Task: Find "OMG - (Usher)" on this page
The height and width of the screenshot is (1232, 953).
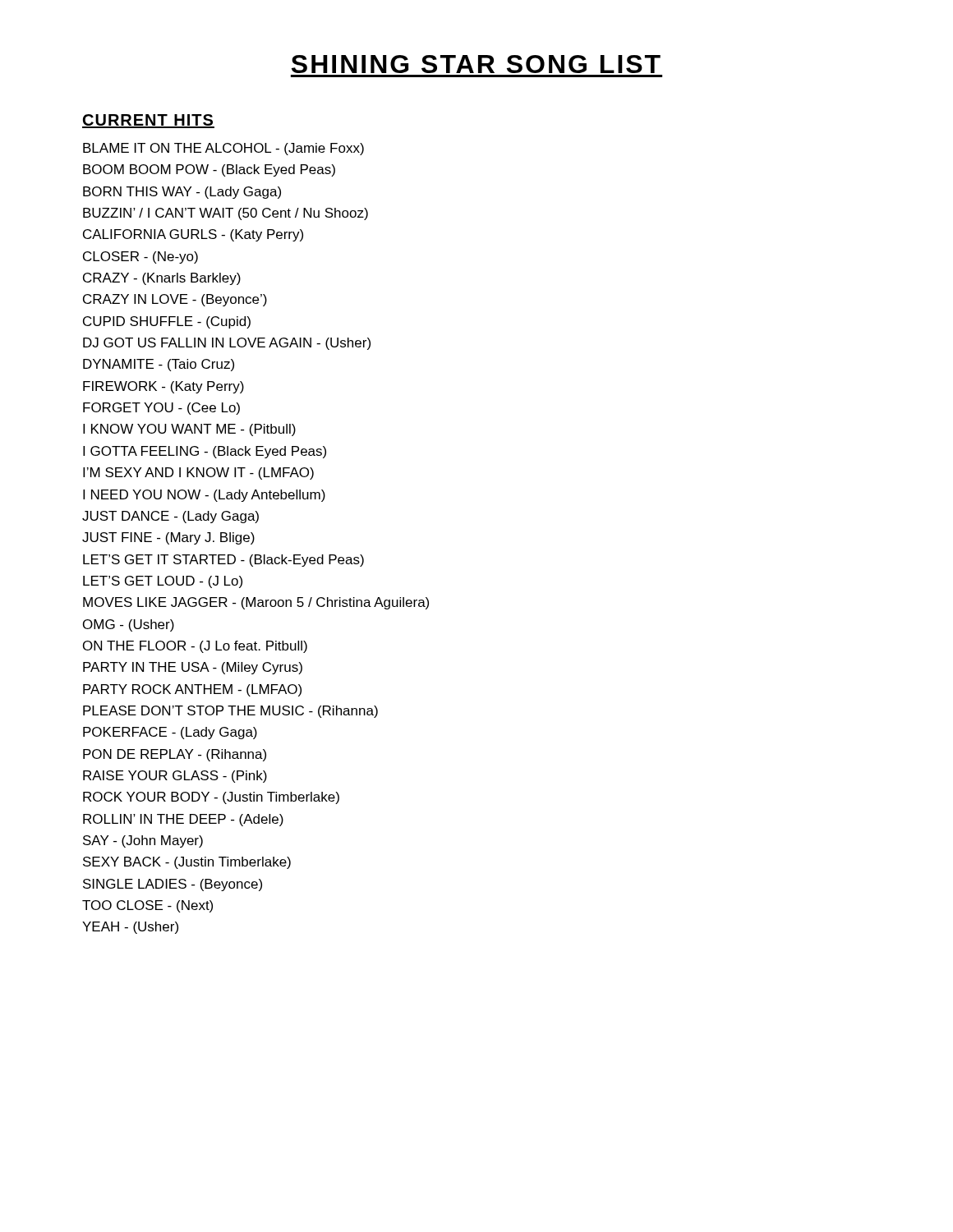Action: coord(128,624)
